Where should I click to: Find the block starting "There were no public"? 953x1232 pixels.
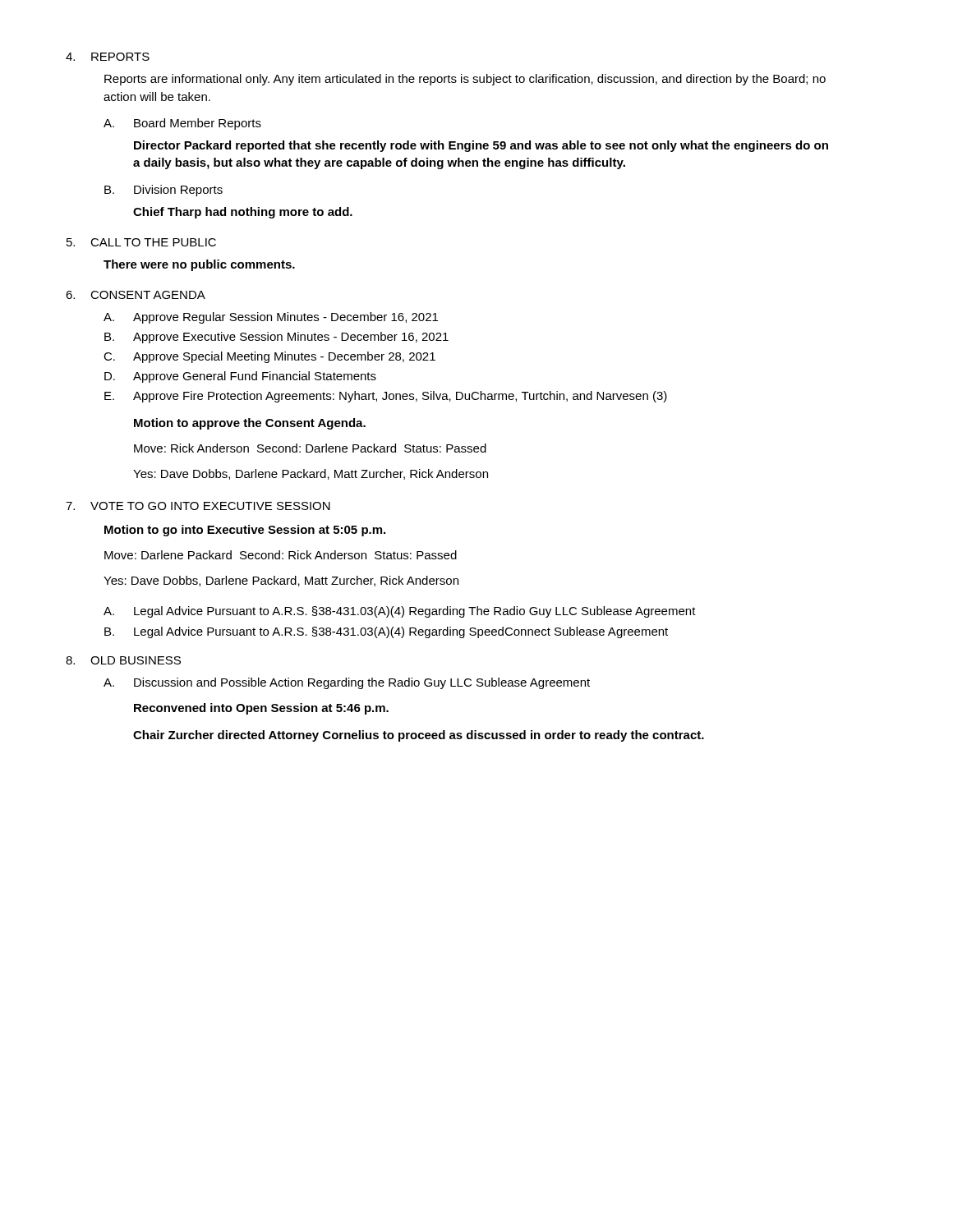(199, 265)
